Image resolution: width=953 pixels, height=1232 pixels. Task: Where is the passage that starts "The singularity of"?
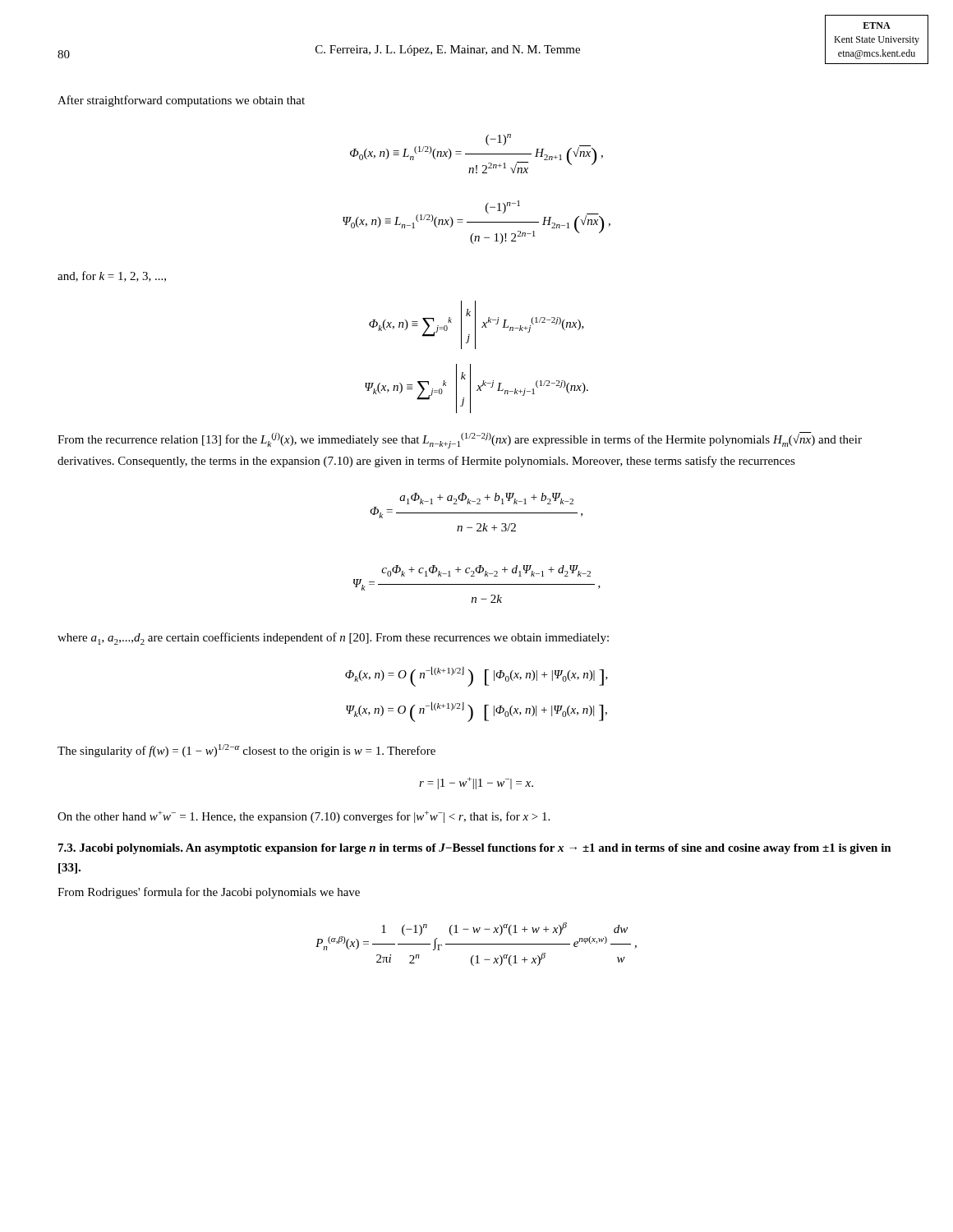click(247, 749)
